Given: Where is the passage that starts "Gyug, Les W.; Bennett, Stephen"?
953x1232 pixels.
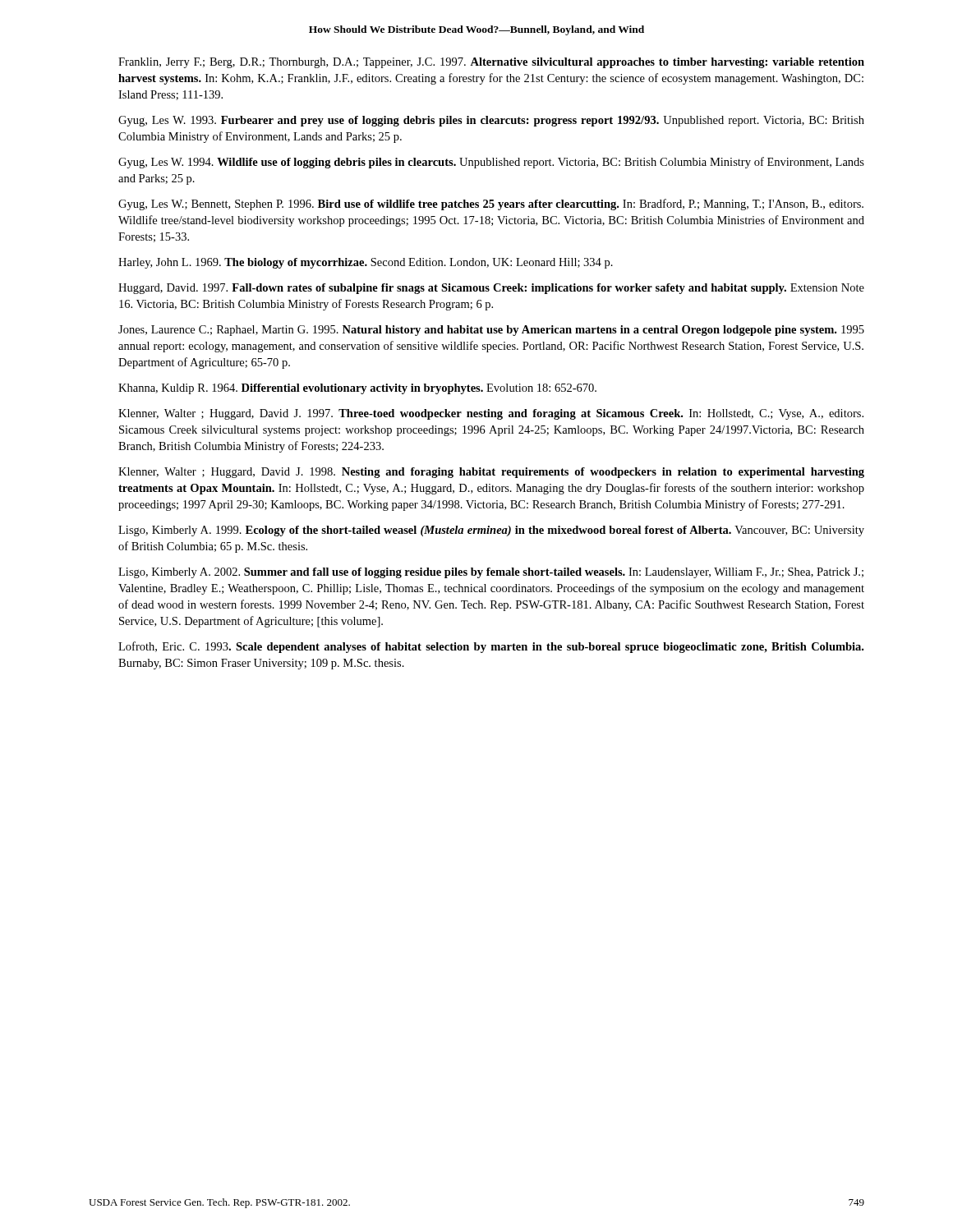Looking at the screenshot, I should pyautogui.click(x=476, y=220).
